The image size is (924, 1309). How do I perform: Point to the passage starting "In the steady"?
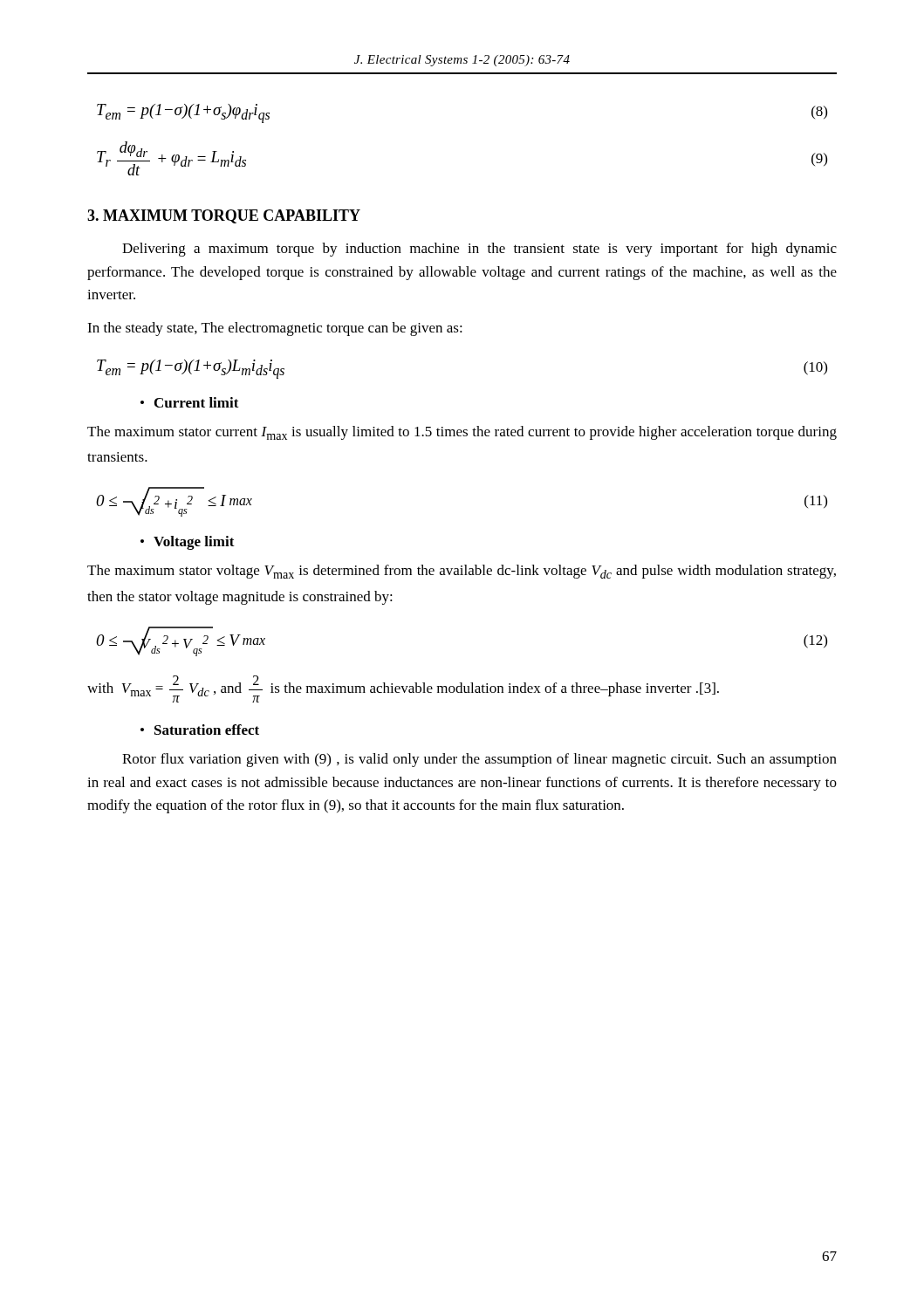(275, 328)
